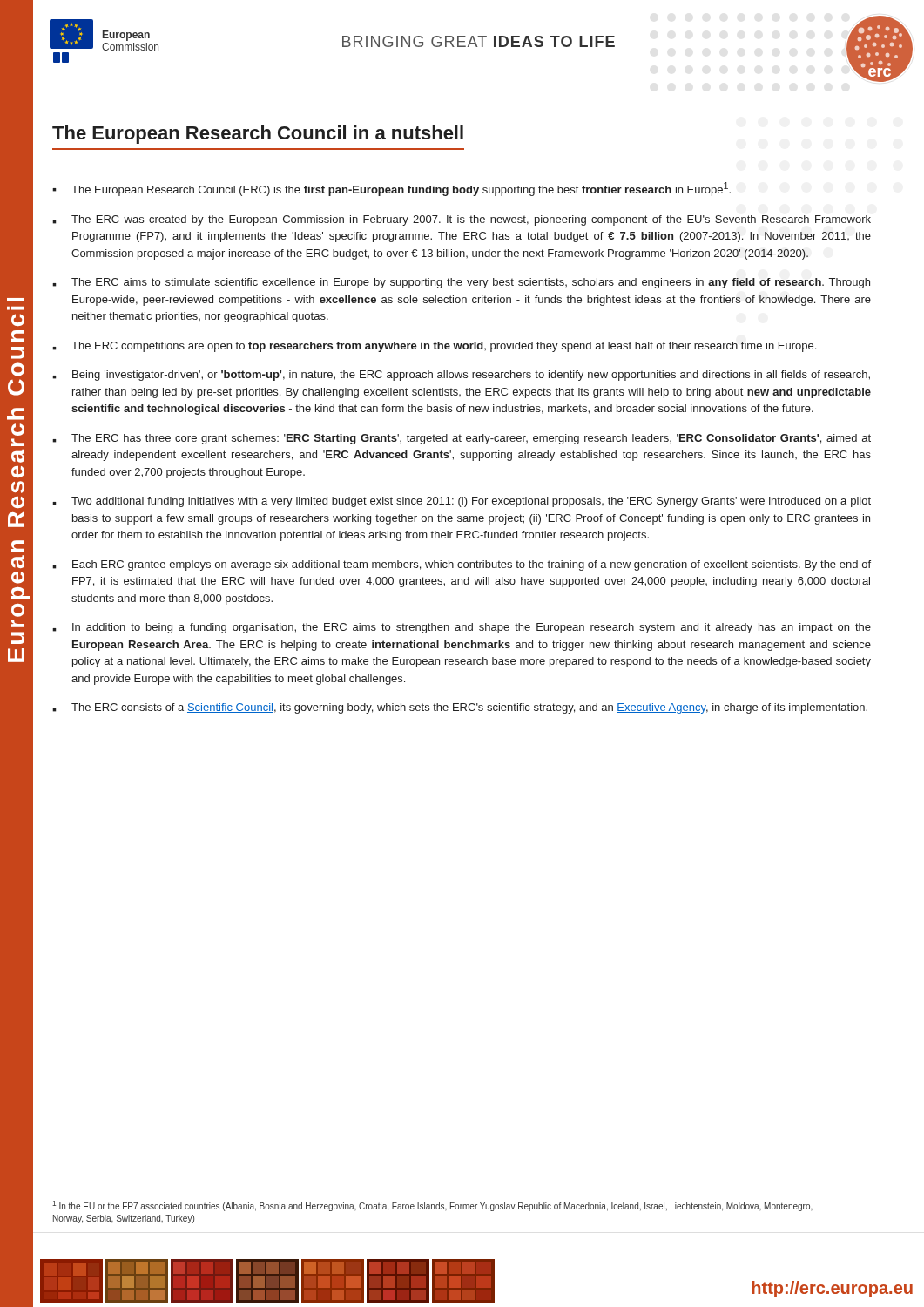The image size is (924, 1307).
Task: Locate the block of text that opens with "The ERC was created by the"
Action: click(471, 236)
